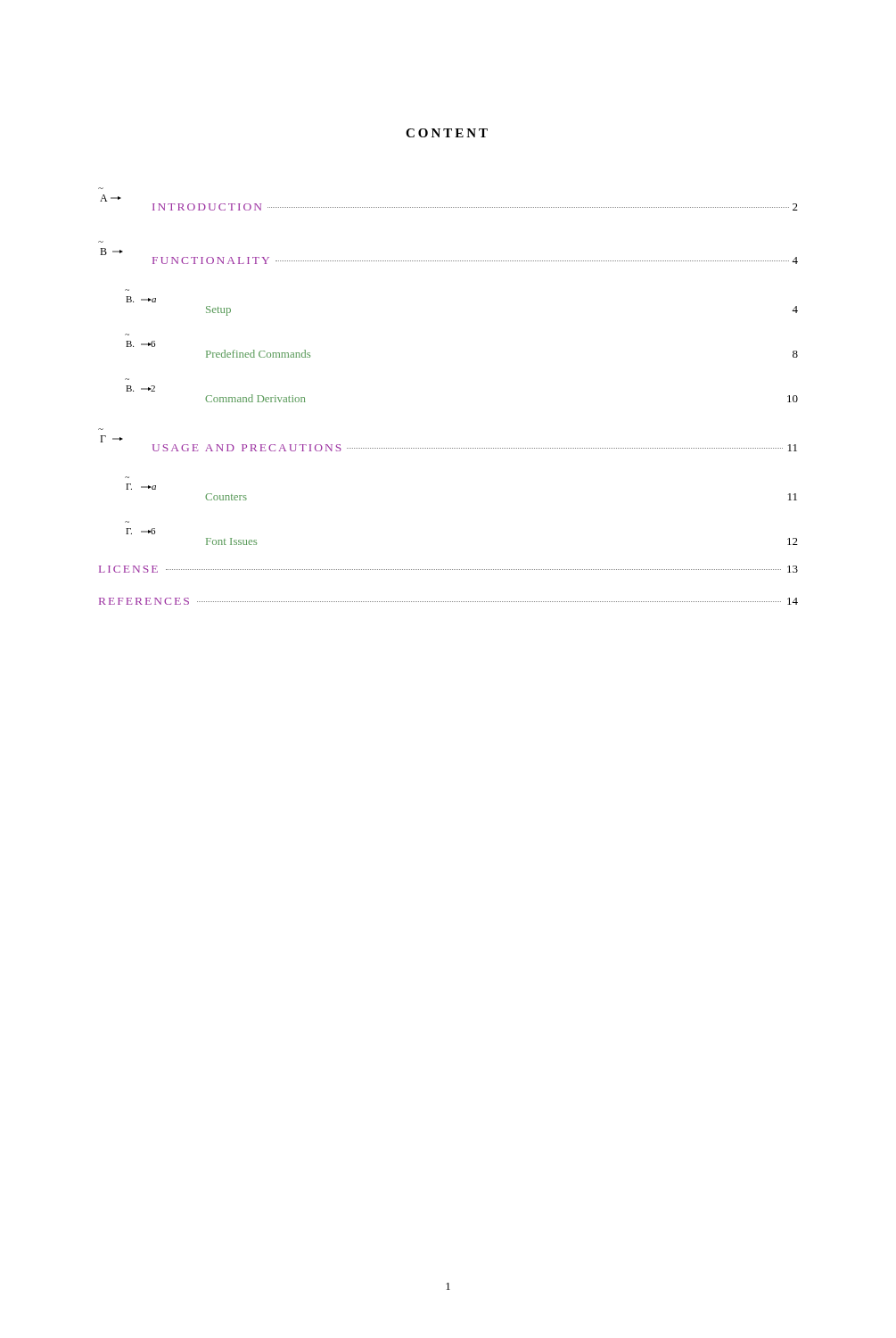Click on the element starting "~ B. 6 Predefined Commands"

coord(140,344)
